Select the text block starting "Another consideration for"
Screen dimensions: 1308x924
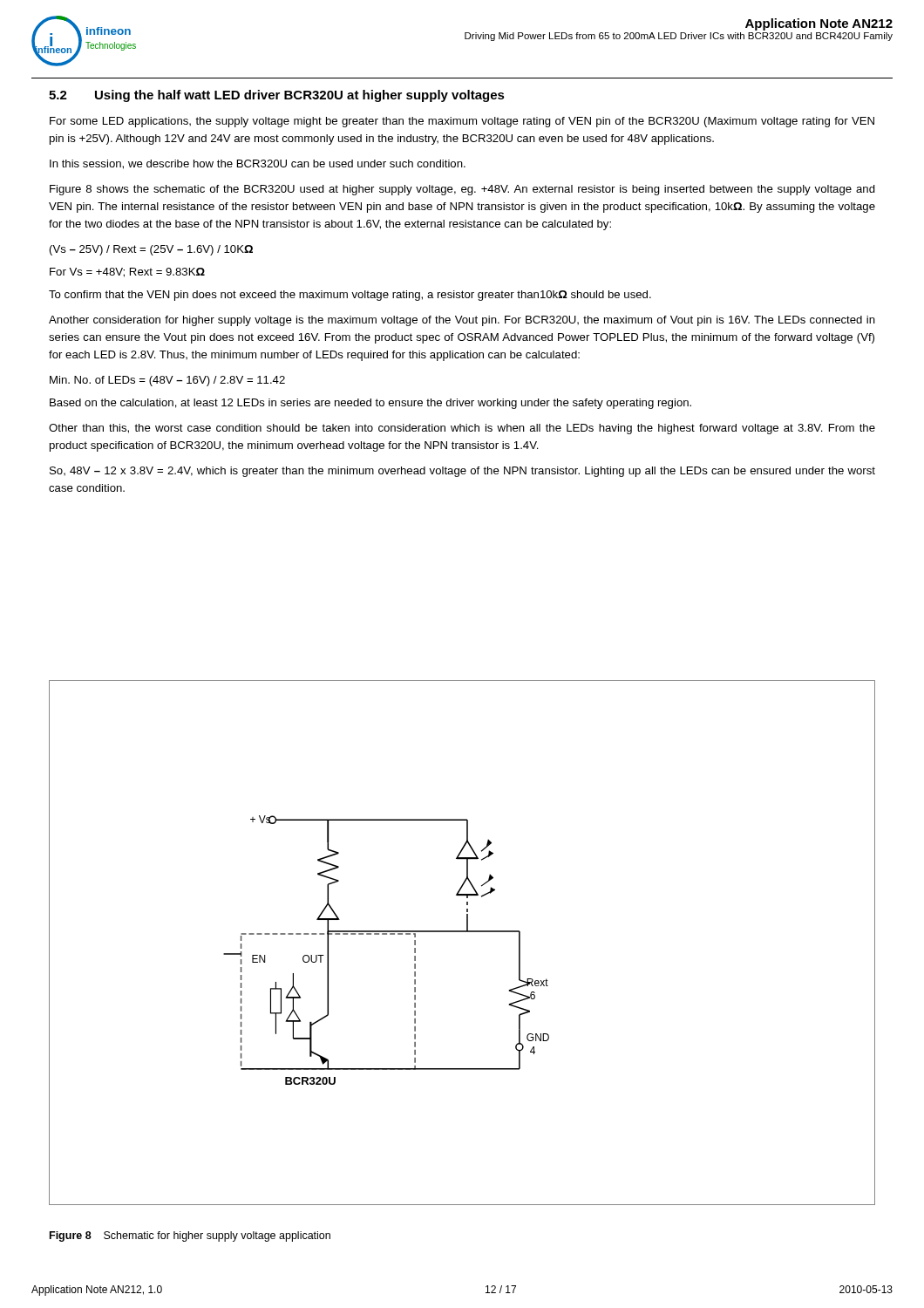tap(462, 337)
